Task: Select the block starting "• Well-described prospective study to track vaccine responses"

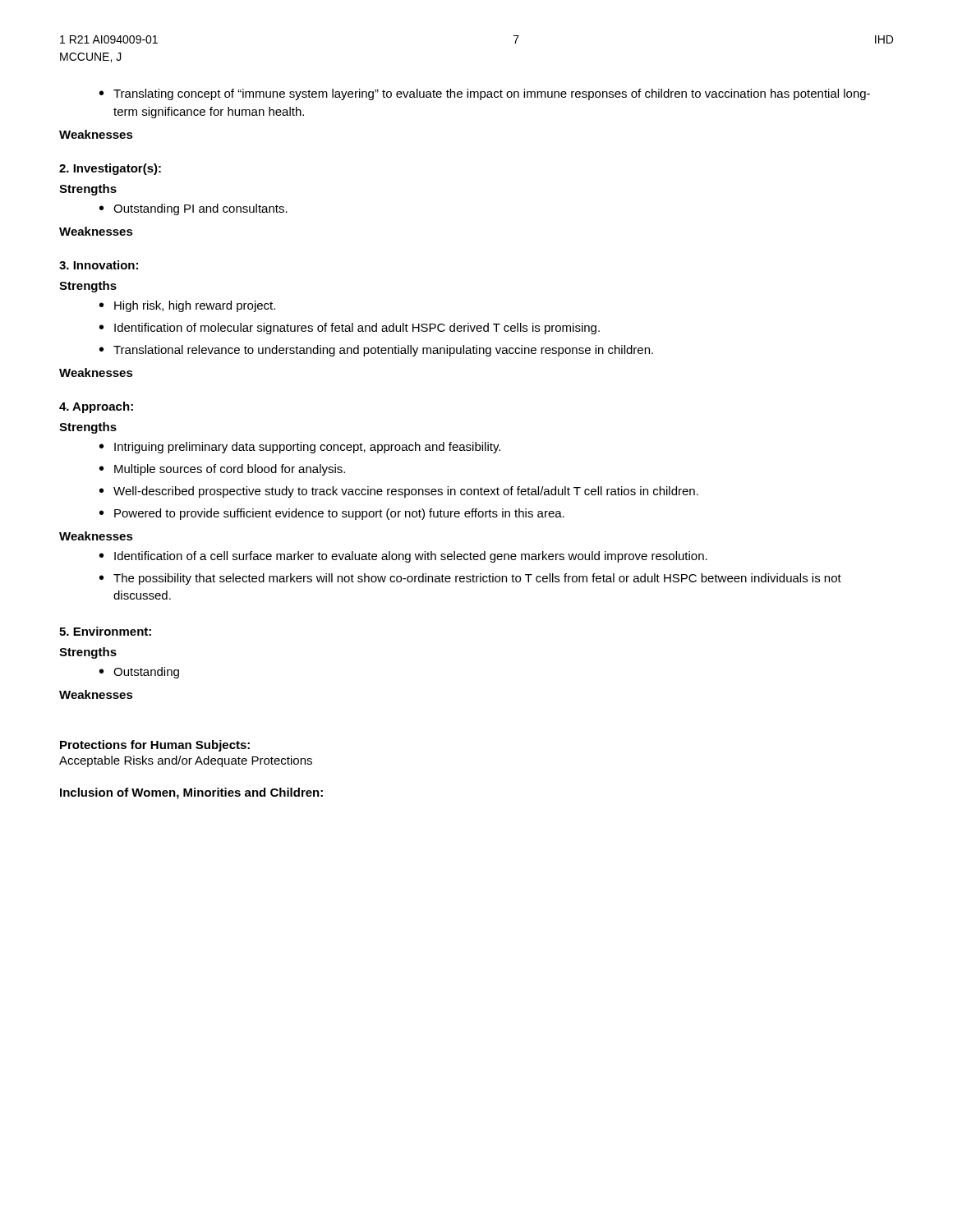Action: [399, 491]
